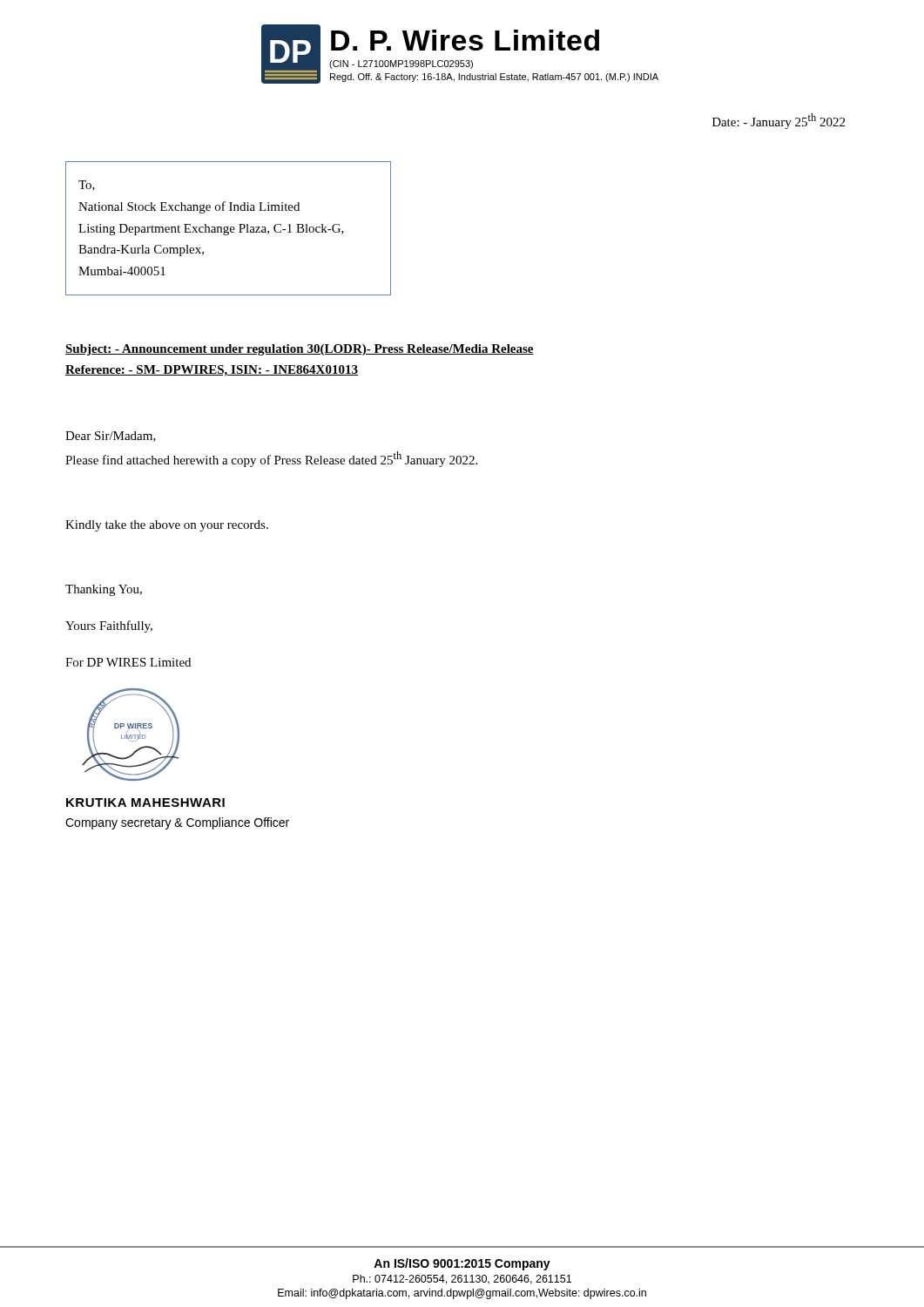Locate the text block that reads "Dear Sir/Madam, Please find"

[272, 448]
